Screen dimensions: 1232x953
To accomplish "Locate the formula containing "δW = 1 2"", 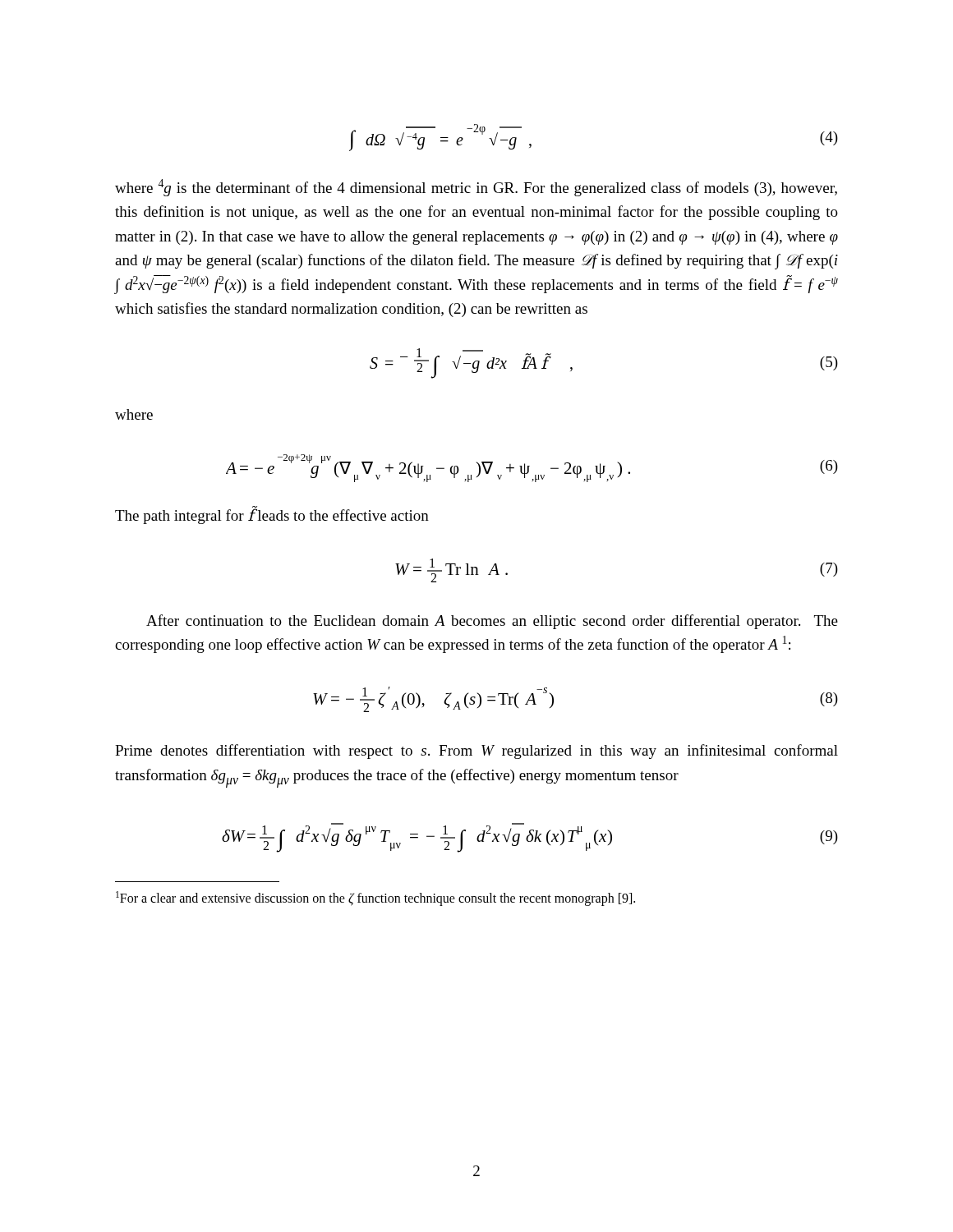I will 476,836.
